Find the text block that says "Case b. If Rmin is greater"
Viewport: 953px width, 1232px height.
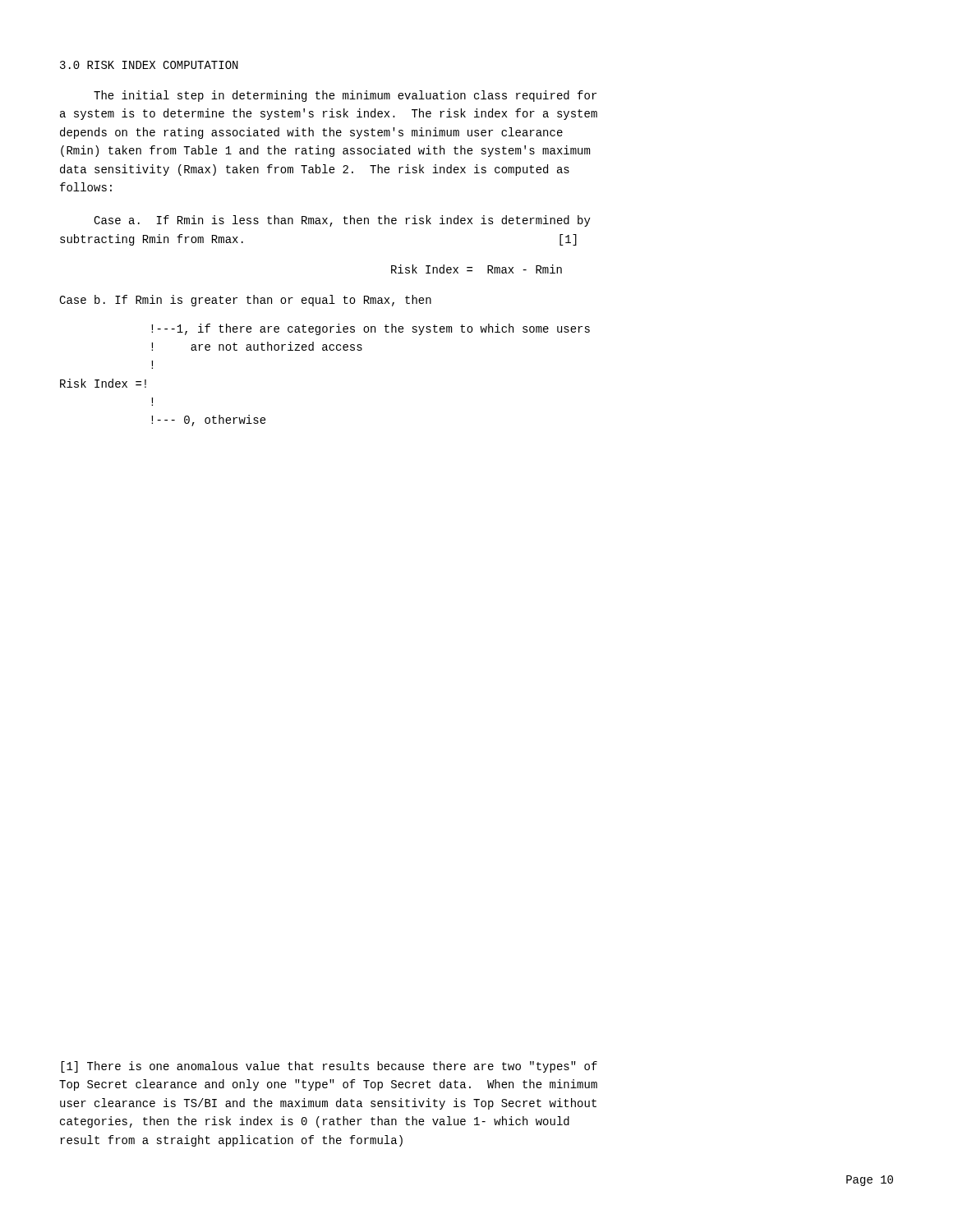pyautogui.click(x=246, y=301)
